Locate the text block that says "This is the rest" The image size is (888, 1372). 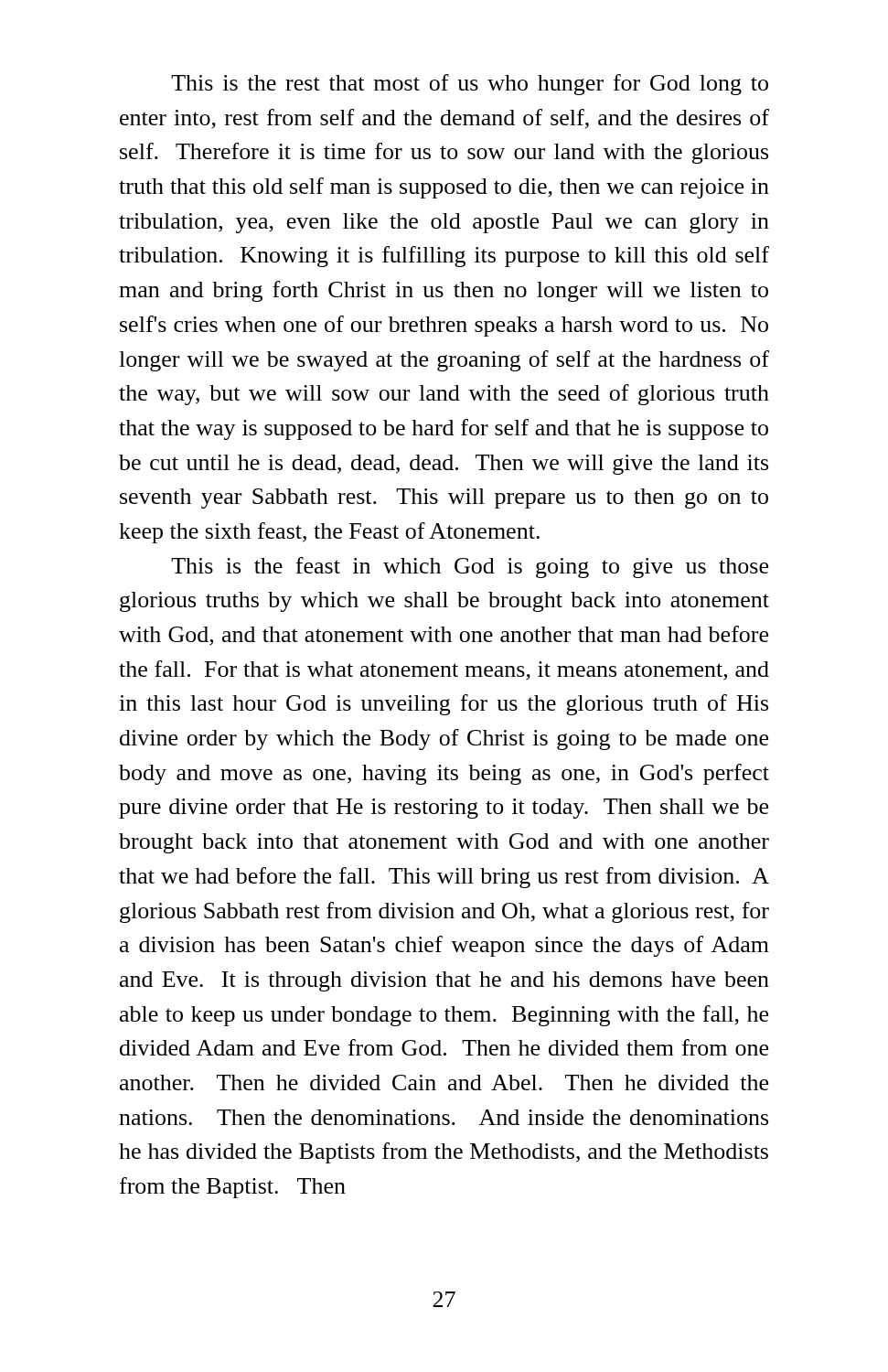[444, 307]
